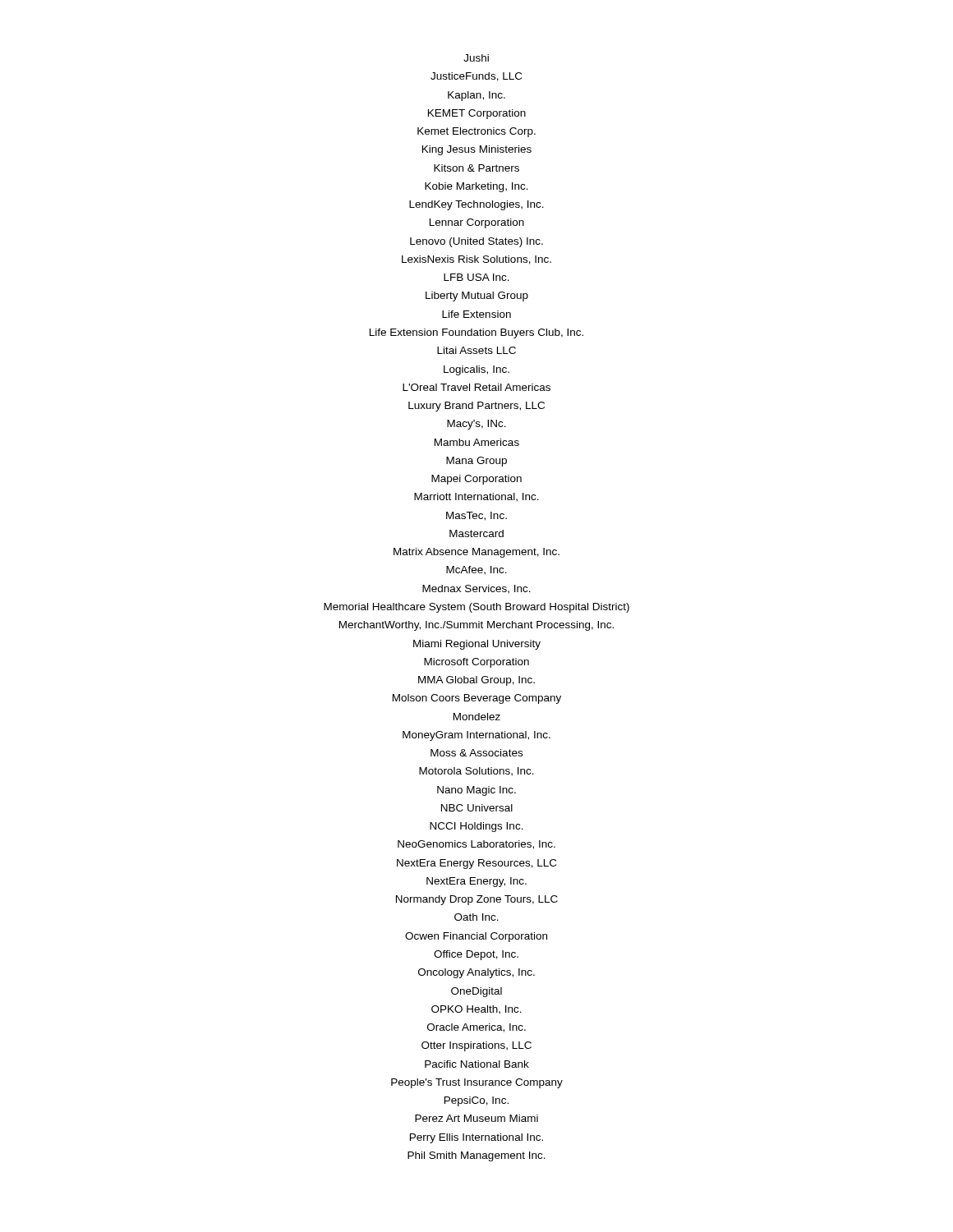Select the block starting "Mana Group"
953x1232 pixels.
click(x=476, y=460)
